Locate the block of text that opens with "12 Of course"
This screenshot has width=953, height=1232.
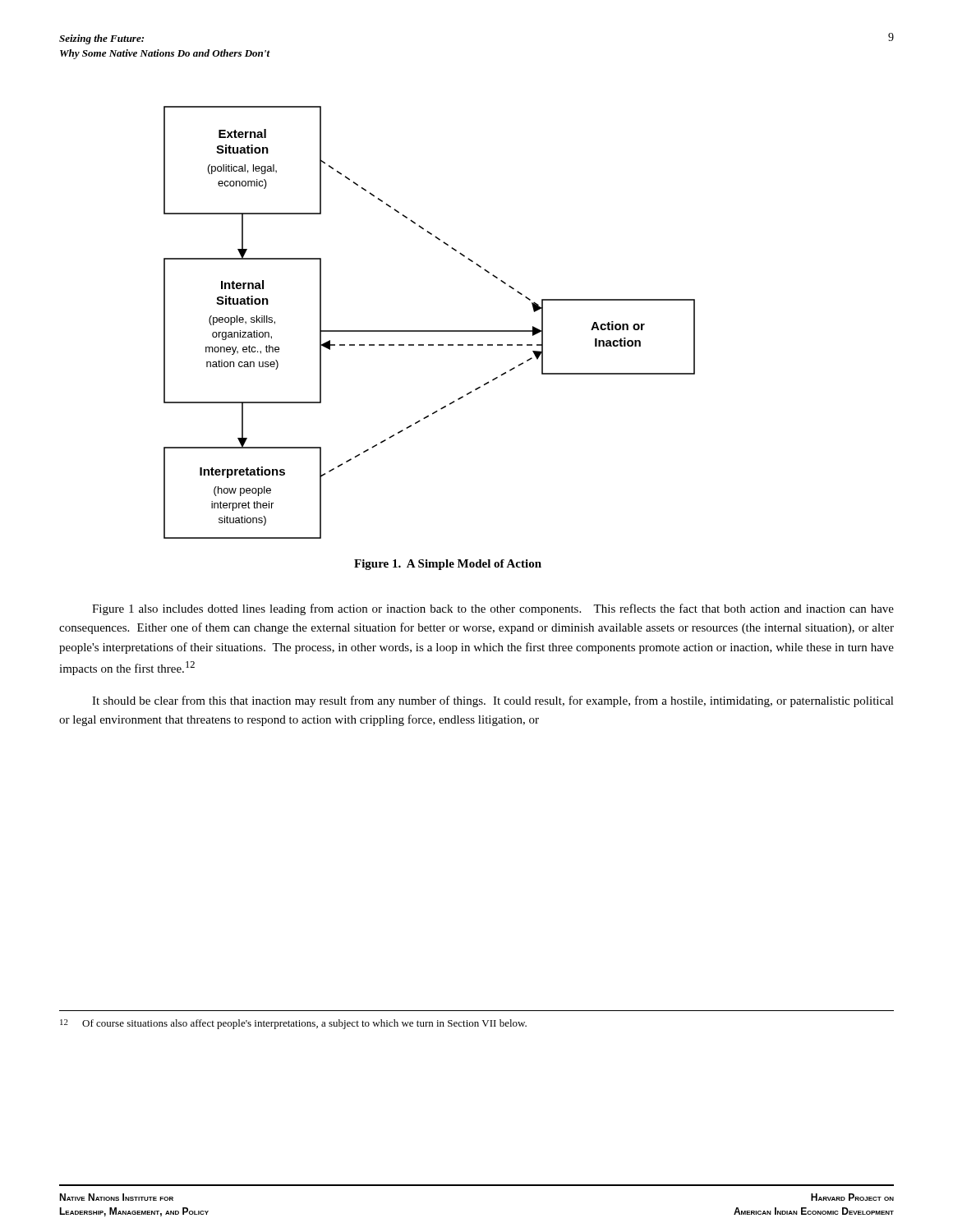[476, 1025]
